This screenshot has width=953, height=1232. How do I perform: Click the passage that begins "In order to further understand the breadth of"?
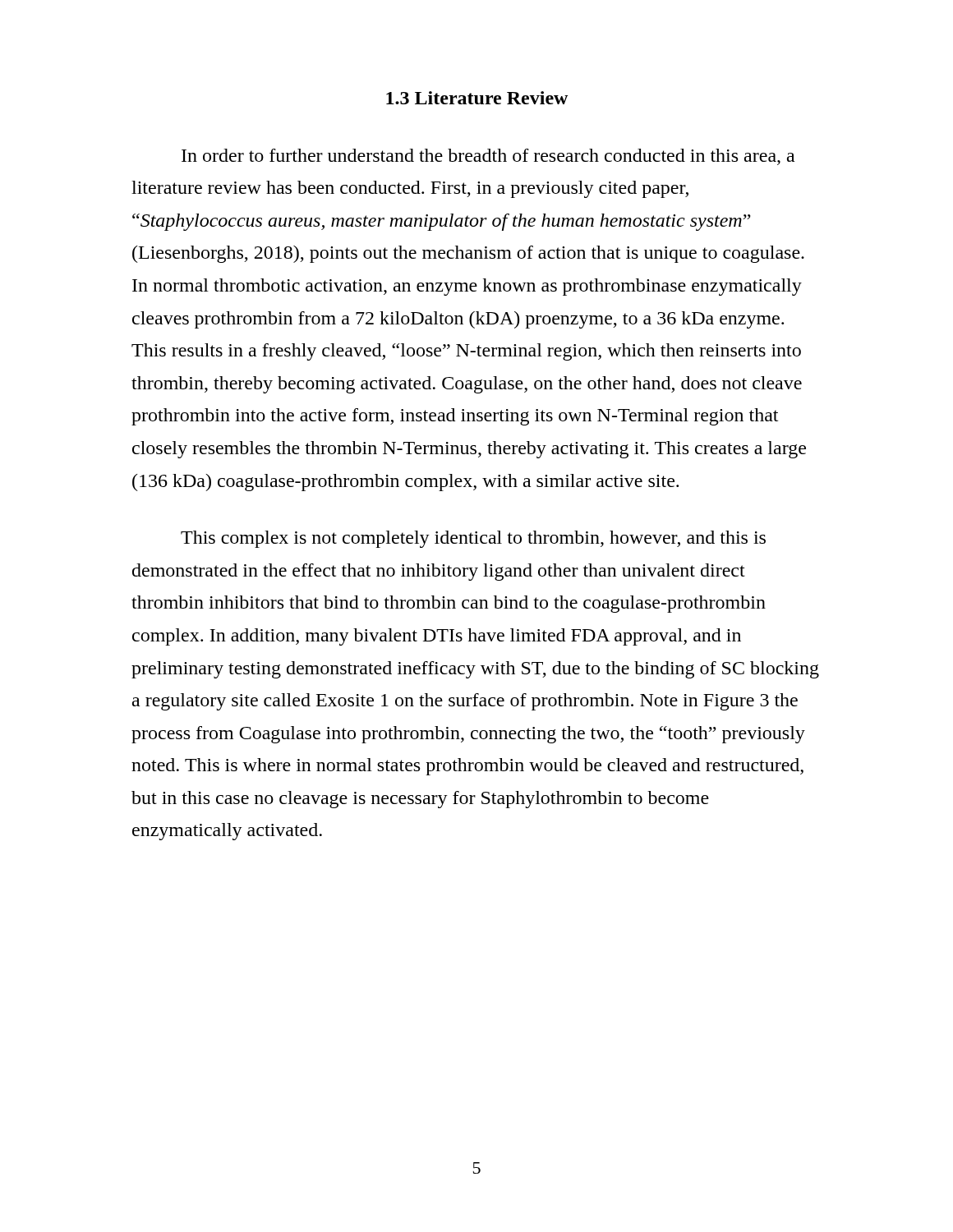coord(469,318)
